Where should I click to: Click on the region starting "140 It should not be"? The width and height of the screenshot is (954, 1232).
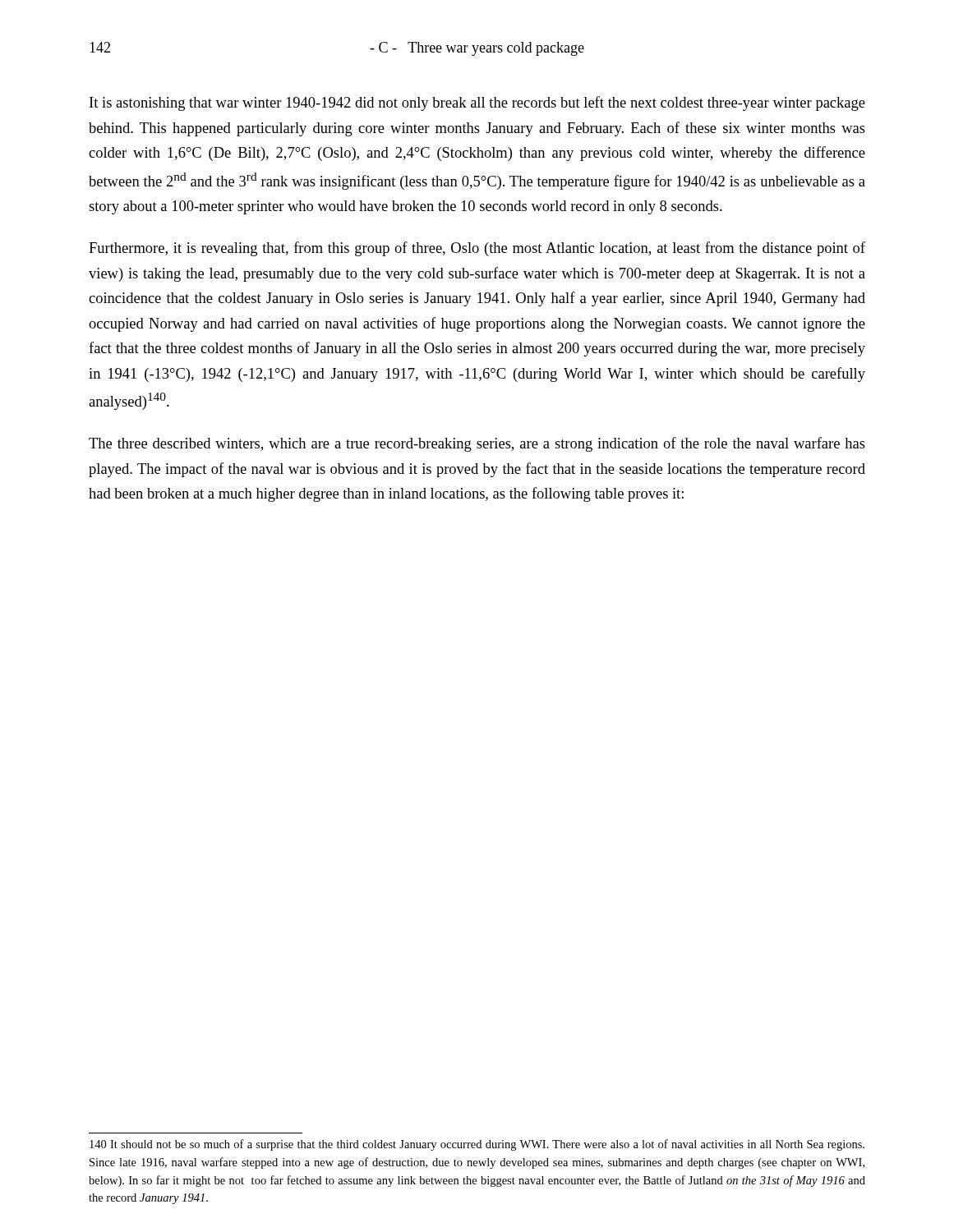pyautogui.click(x=477, y=1171)
